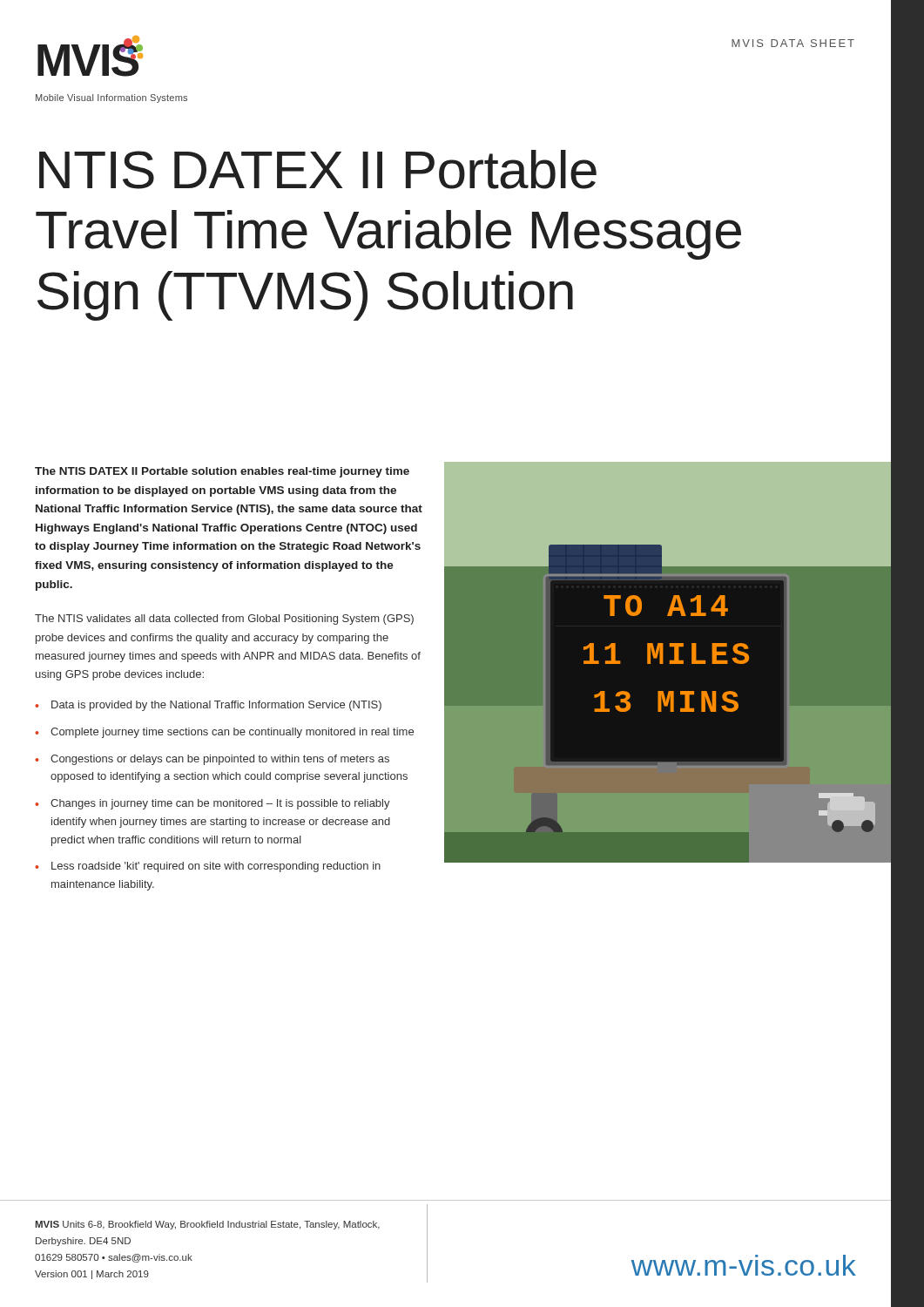Locate the logo
The width and height of the screenshot is (924, 1307).
point(111,65)
